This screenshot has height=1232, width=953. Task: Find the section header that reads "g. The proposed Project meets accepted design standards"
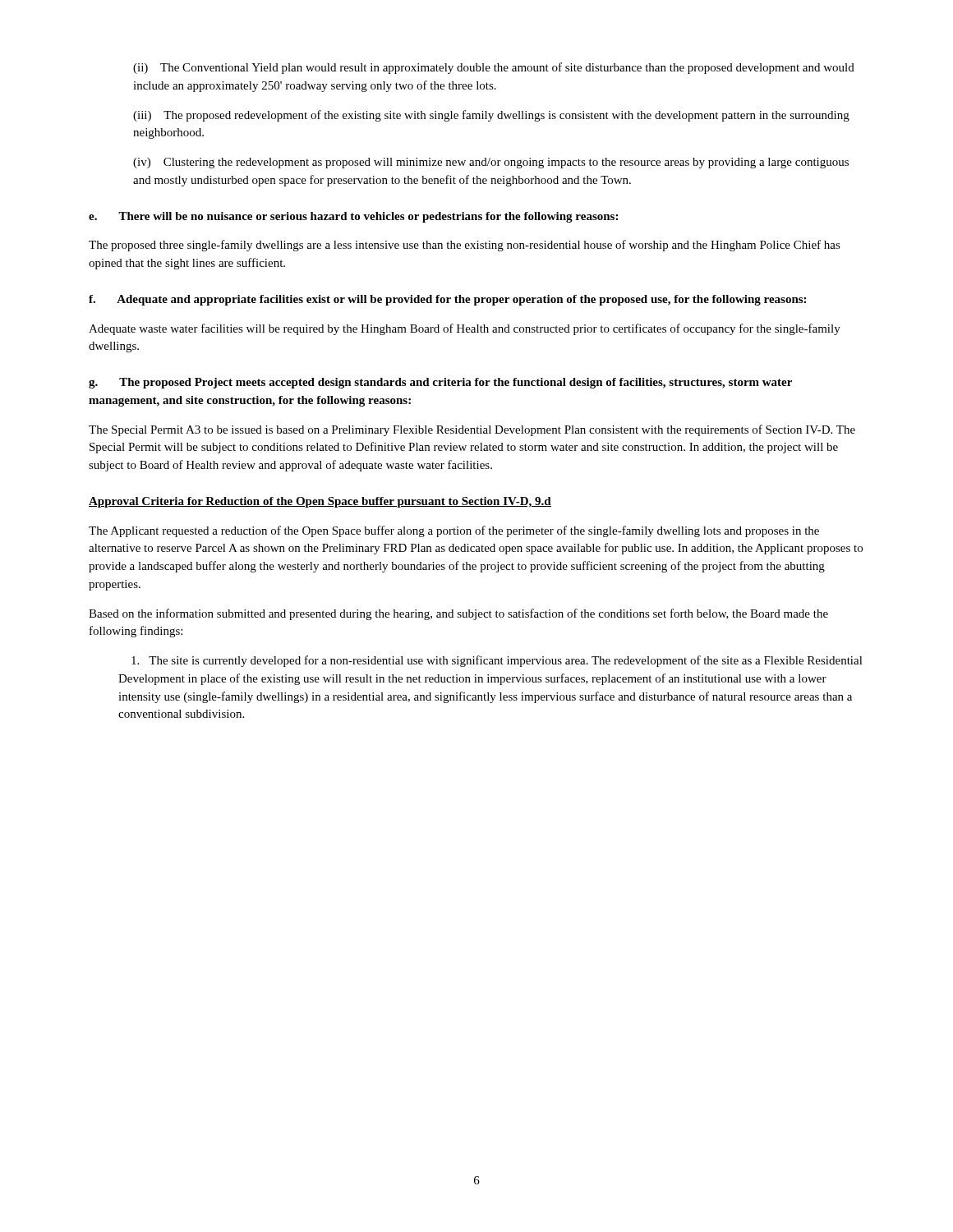pos(440,391)
